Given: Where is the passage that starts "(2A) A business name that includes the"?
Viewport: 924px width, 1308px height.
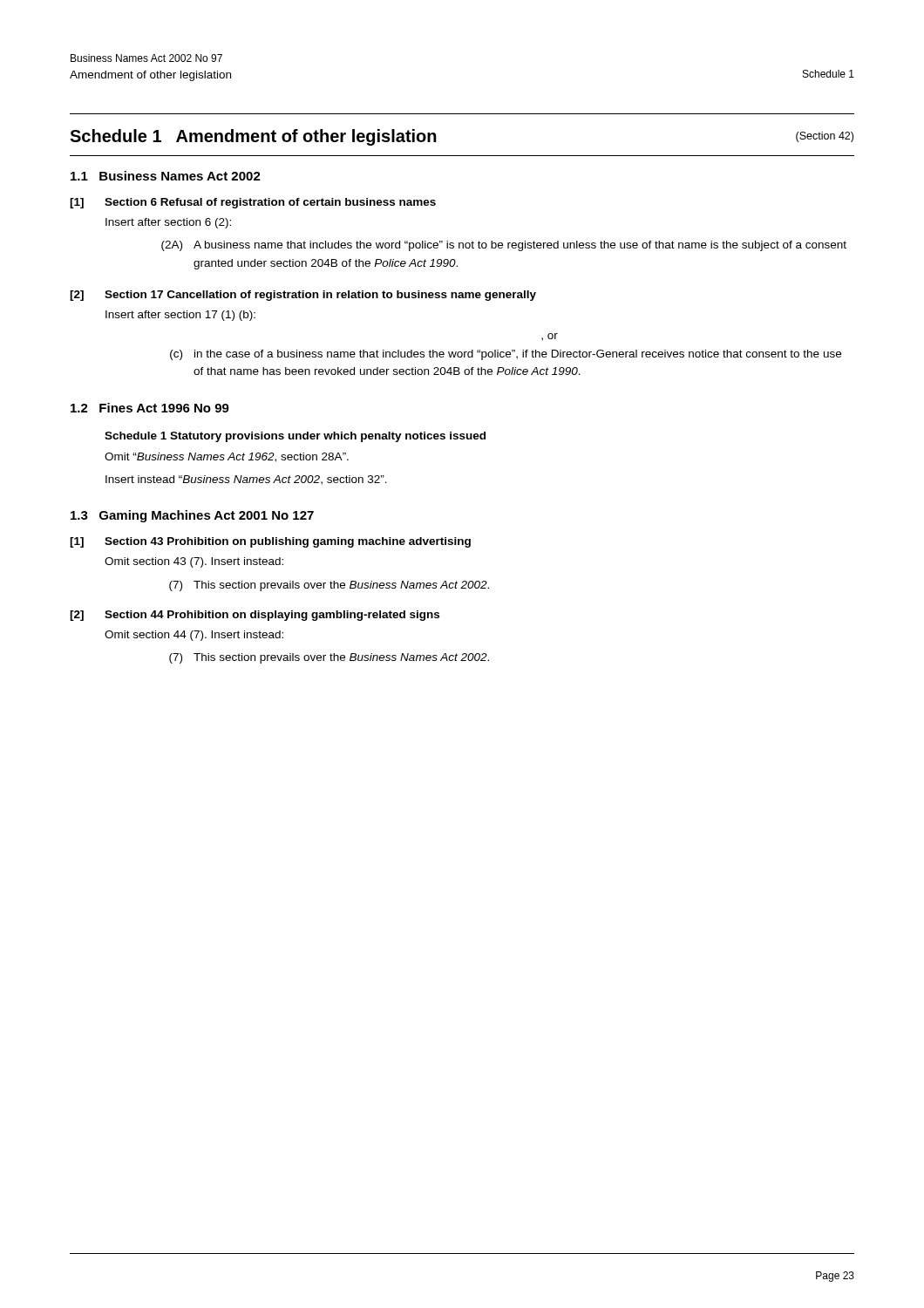Looking at the screenshot, I should [x=497, y=254].
